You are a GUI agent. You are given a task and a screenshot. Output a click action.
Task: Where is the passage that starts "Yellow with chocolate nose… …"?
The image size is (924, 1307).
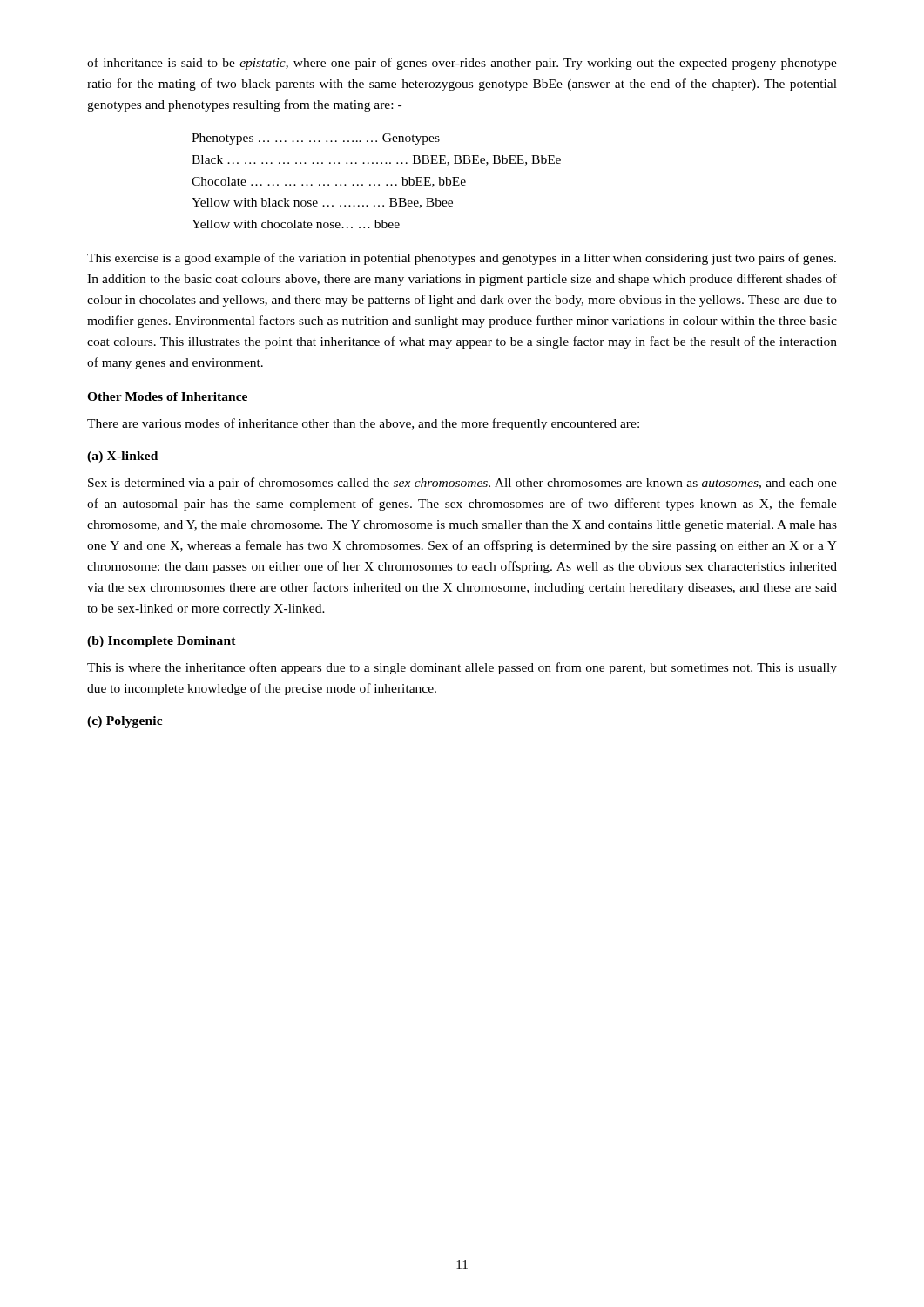coord(296,224)
